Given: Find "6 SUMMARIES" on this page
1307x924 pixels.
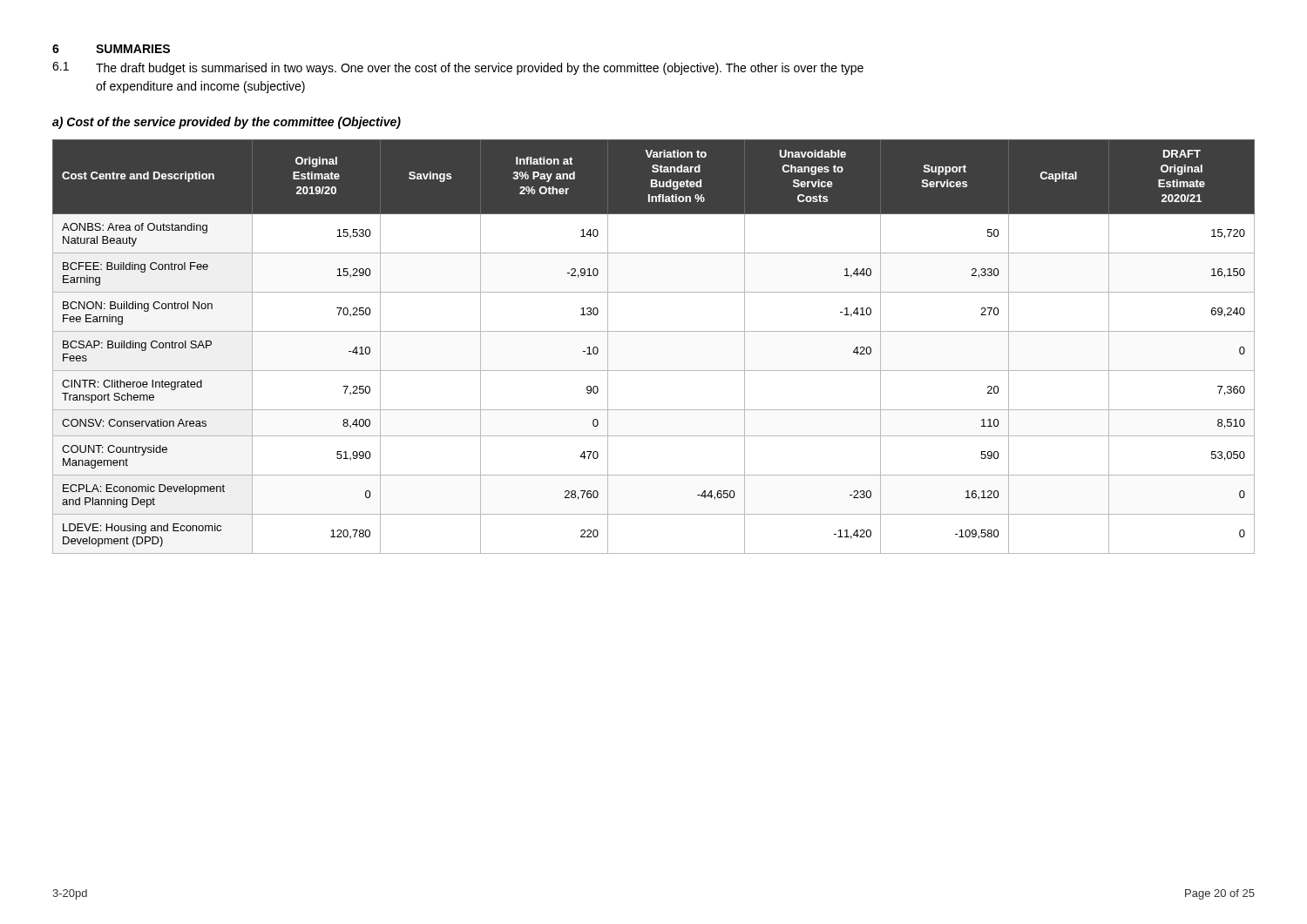Looking at the screenshot, I should click(111, 49).
